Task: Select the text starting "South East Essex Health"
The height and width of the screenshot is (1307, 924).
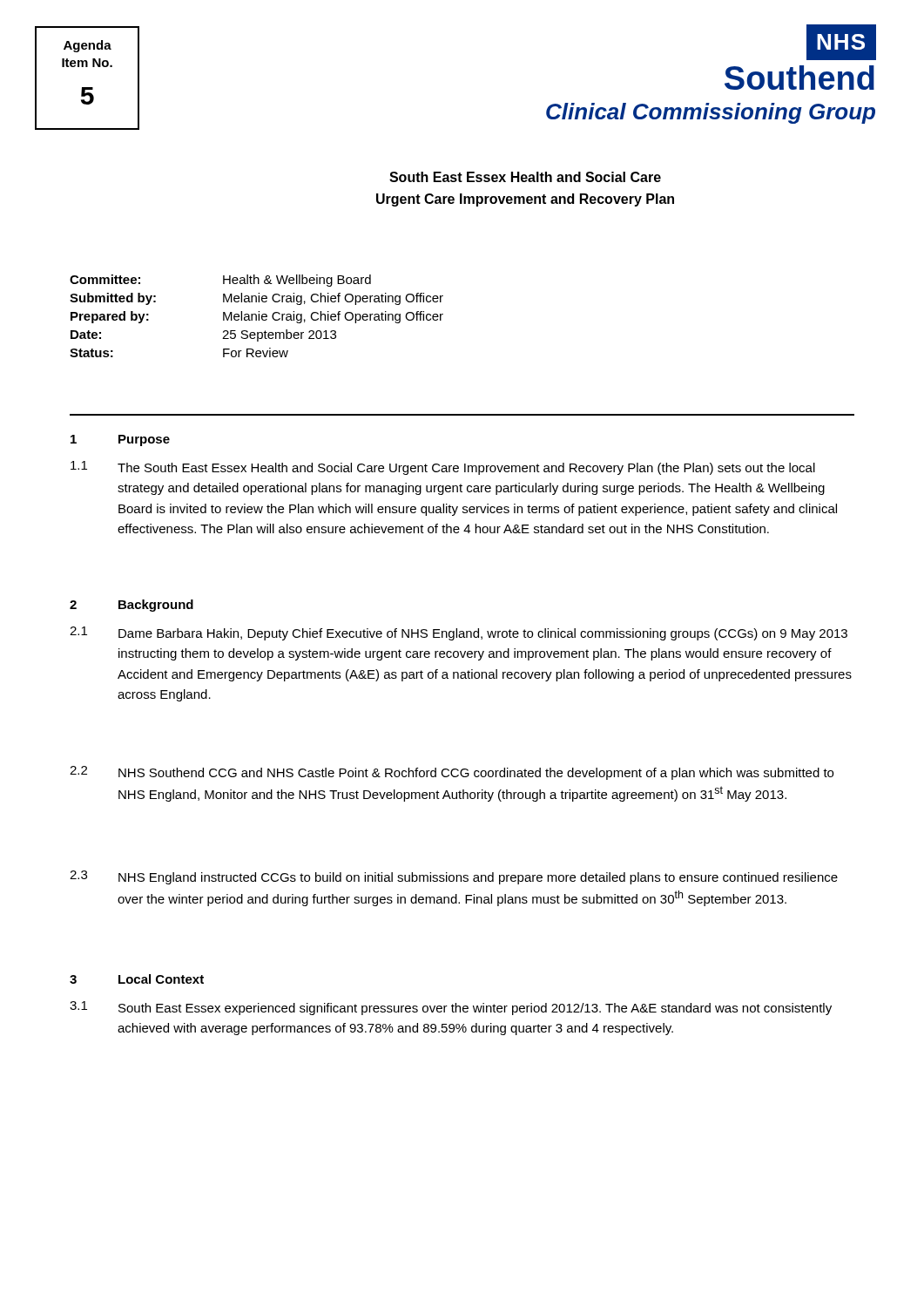Action: 525,189
